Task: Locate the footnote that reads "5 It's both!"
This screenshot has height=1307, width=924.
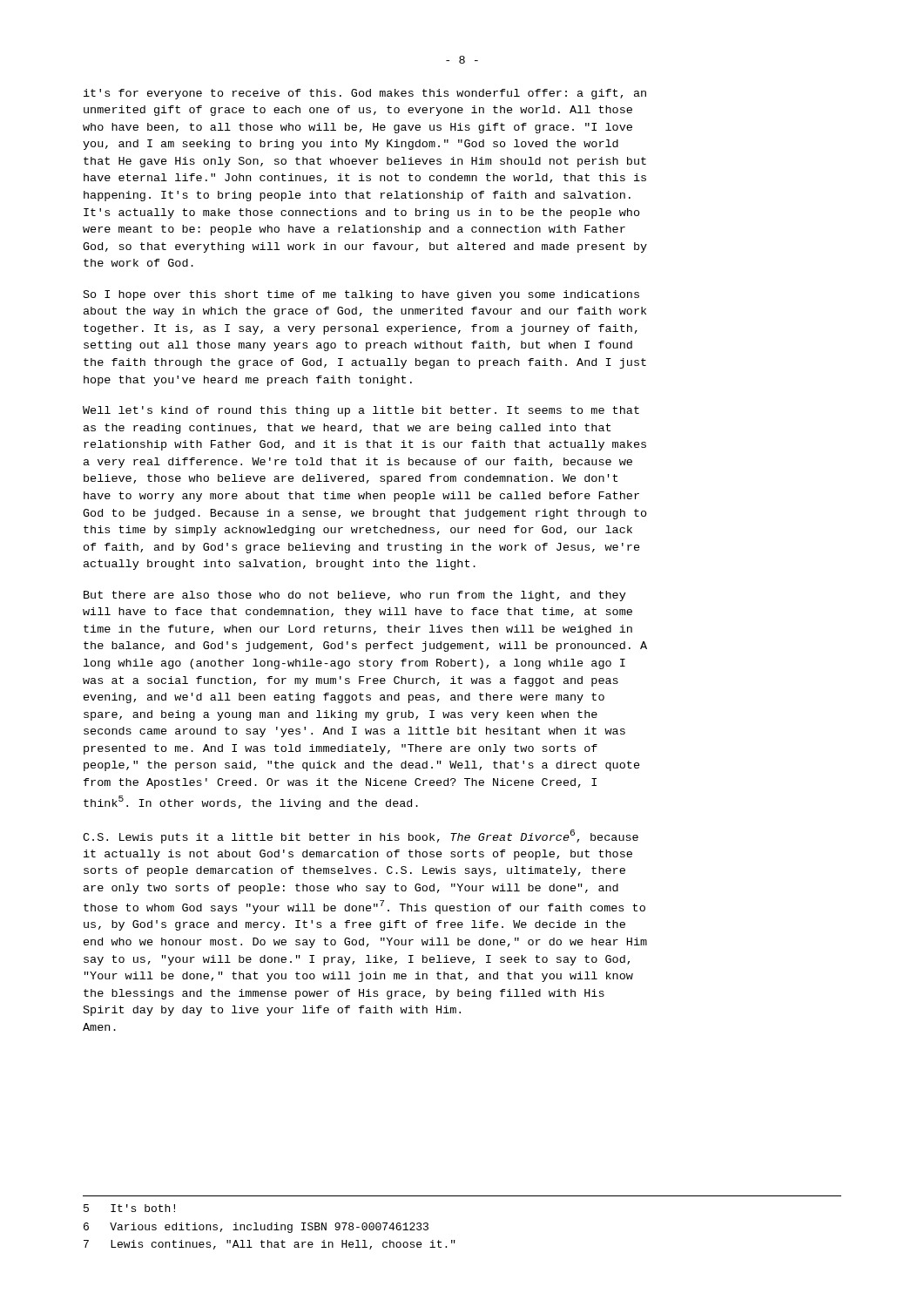Action: (x=130, y=1209)
